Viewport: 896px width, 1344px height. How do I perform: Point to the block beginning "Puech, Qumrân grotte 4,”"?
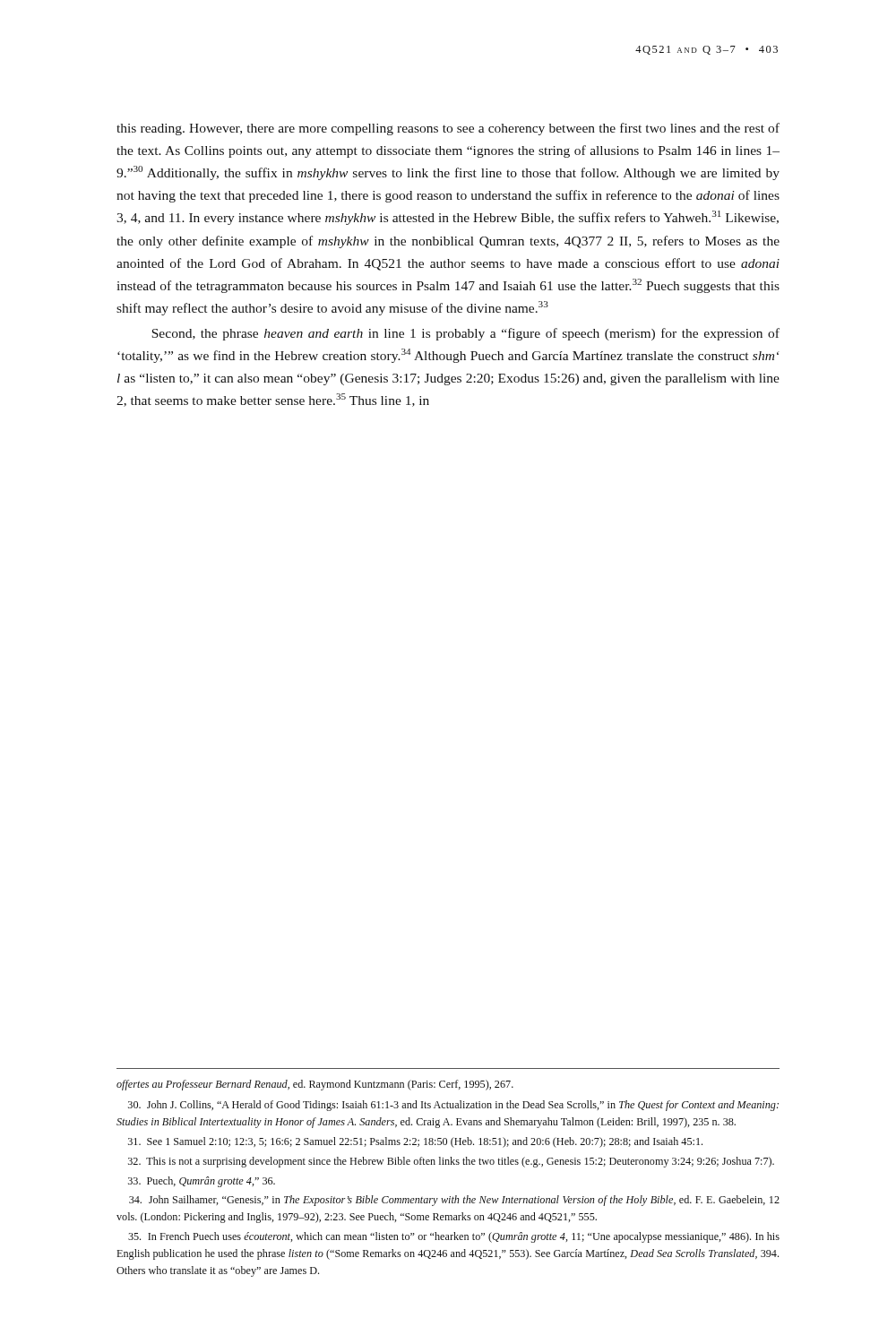196,1181
